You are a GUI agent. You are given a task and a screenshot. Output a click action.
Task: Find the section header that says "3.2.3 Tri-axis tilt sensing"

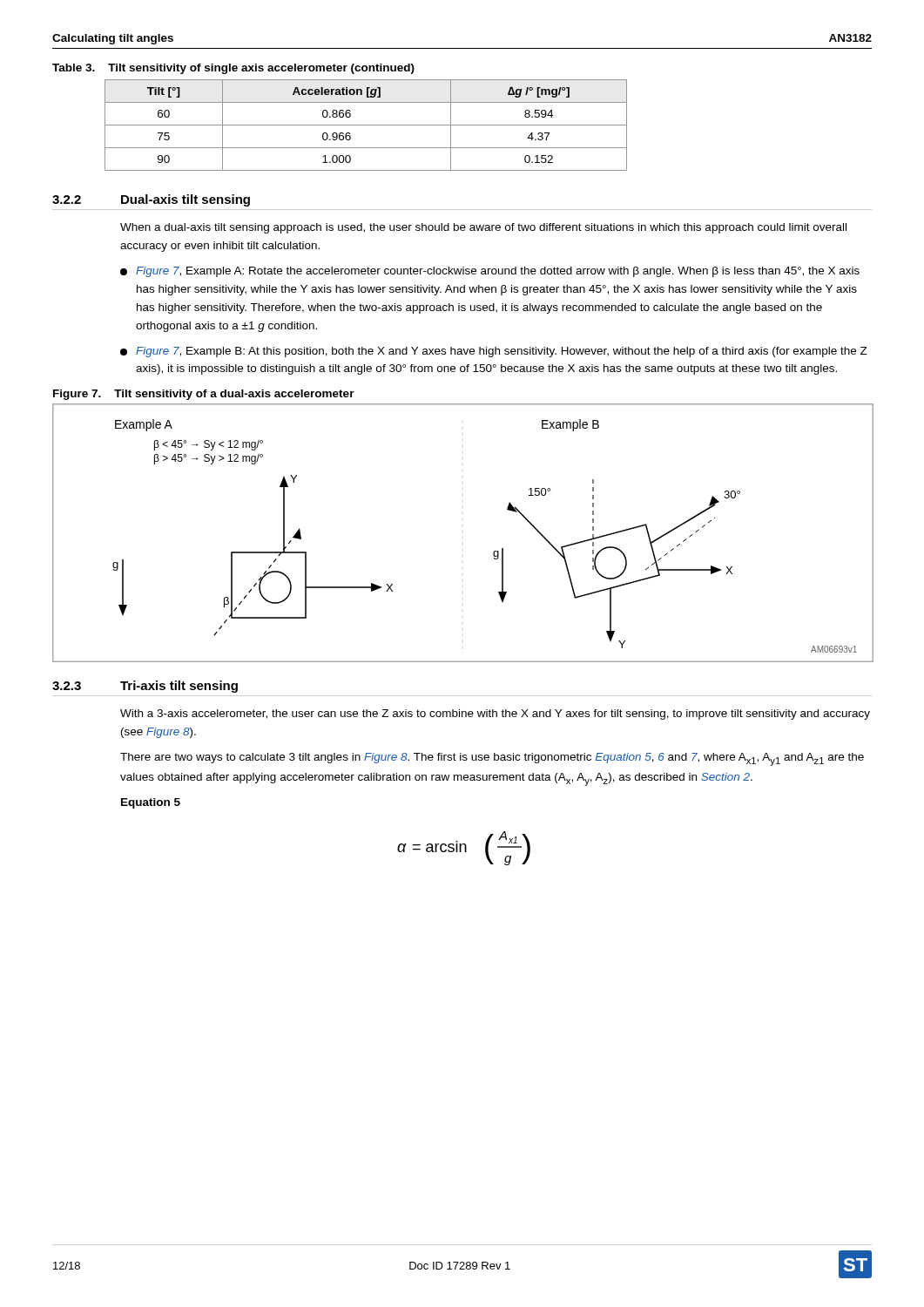pyautogui.click(x=145, y=686)
